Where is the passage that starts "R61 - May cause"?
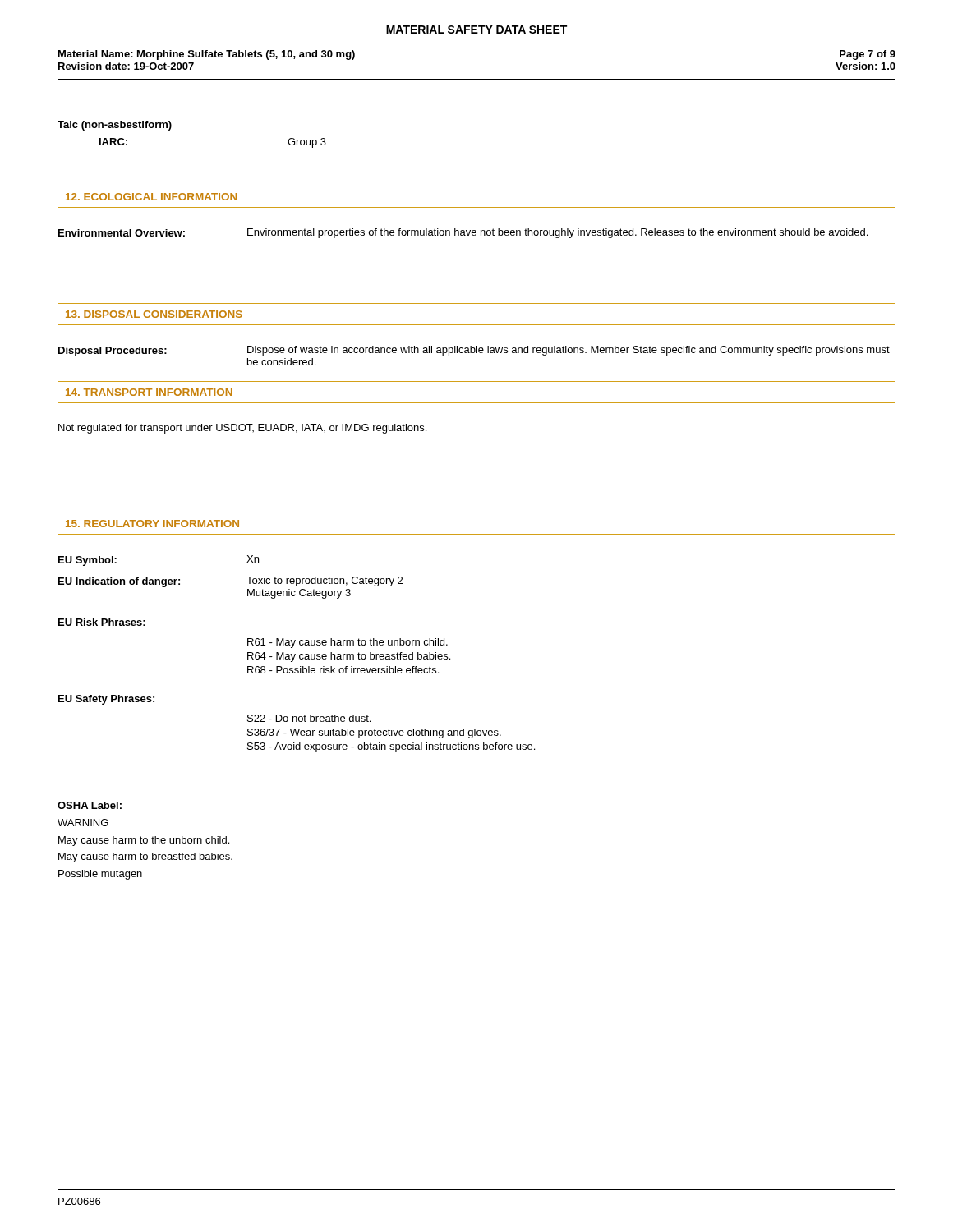Screen dimensions: 1232x953 click(x=347, y=642)
